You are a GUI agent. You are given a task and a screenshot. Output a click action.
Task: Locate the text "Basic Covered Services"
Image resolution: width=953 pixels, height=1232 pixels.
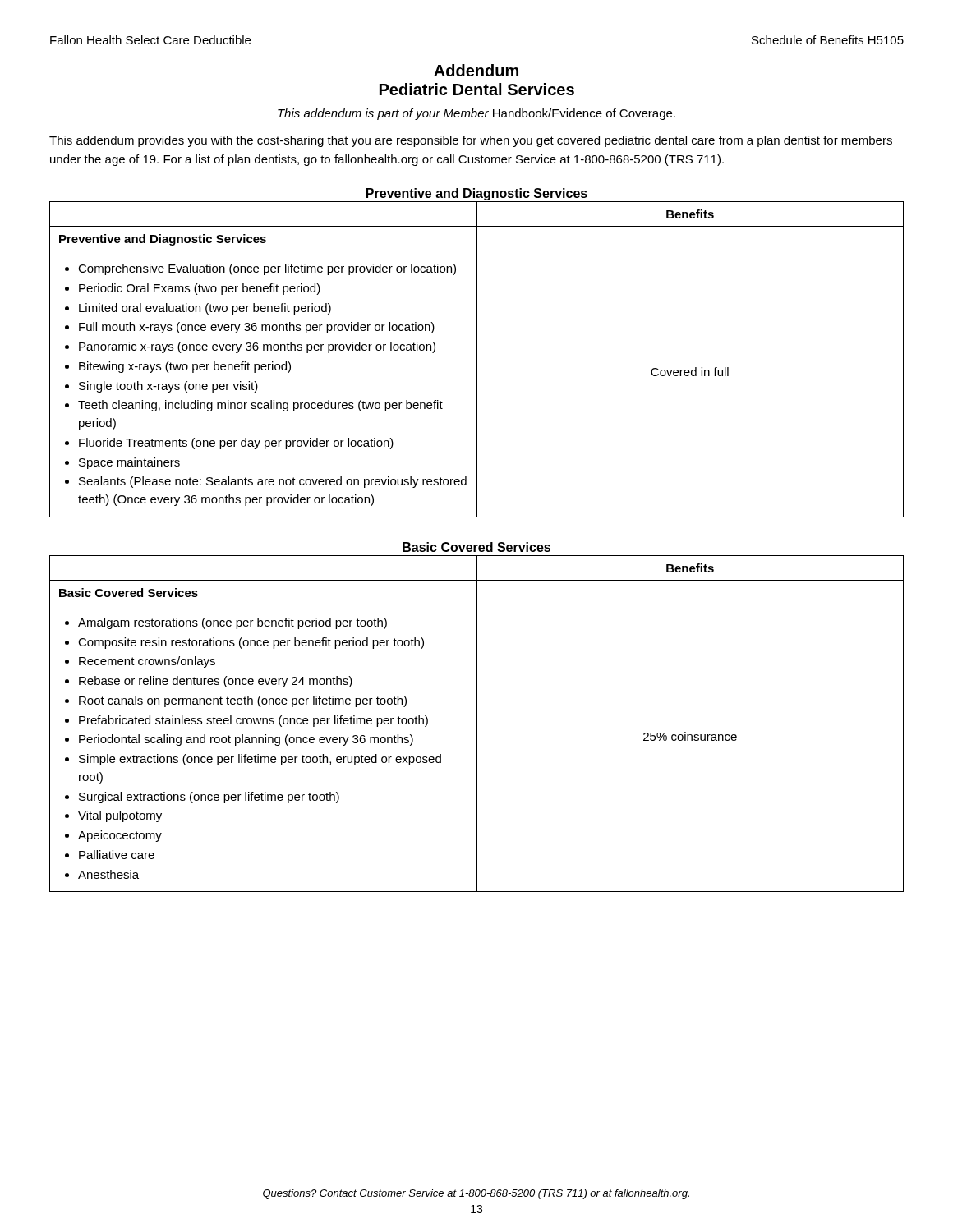click(x=476, y=547)
